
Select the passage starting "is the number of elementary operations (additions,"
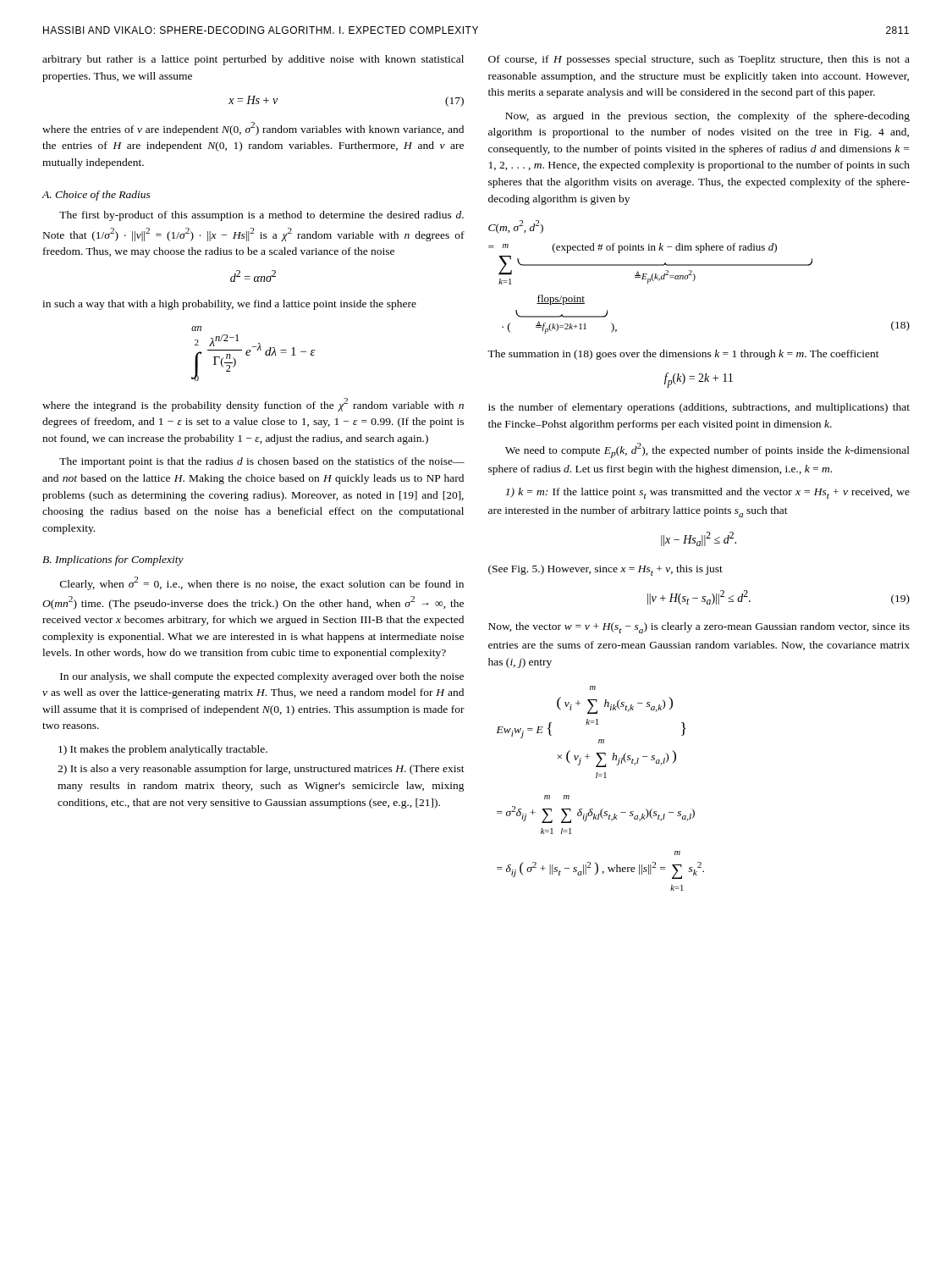(699, 460)
